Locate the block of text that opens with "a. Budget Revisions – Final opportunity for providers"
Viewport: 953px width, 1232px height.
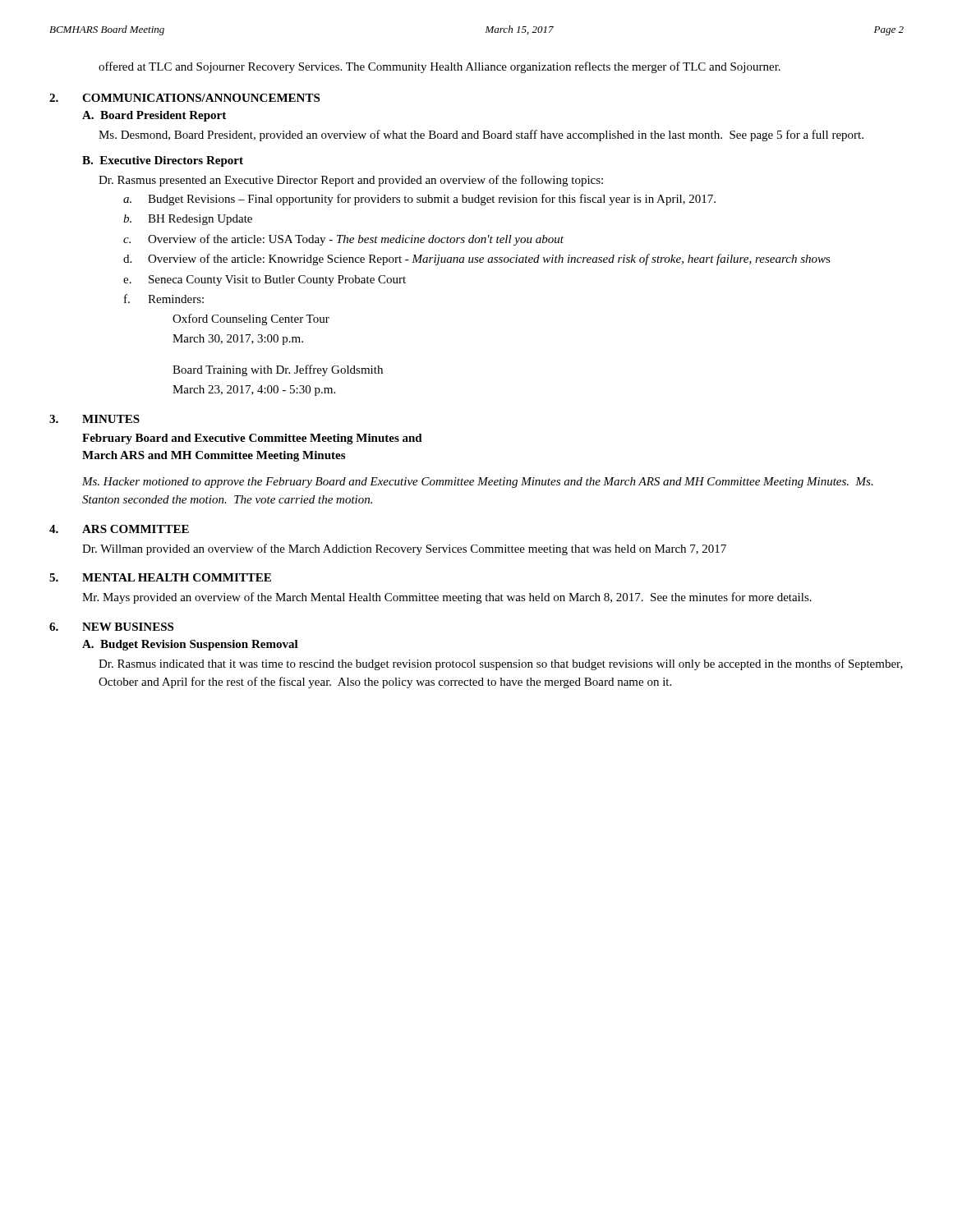513,199
